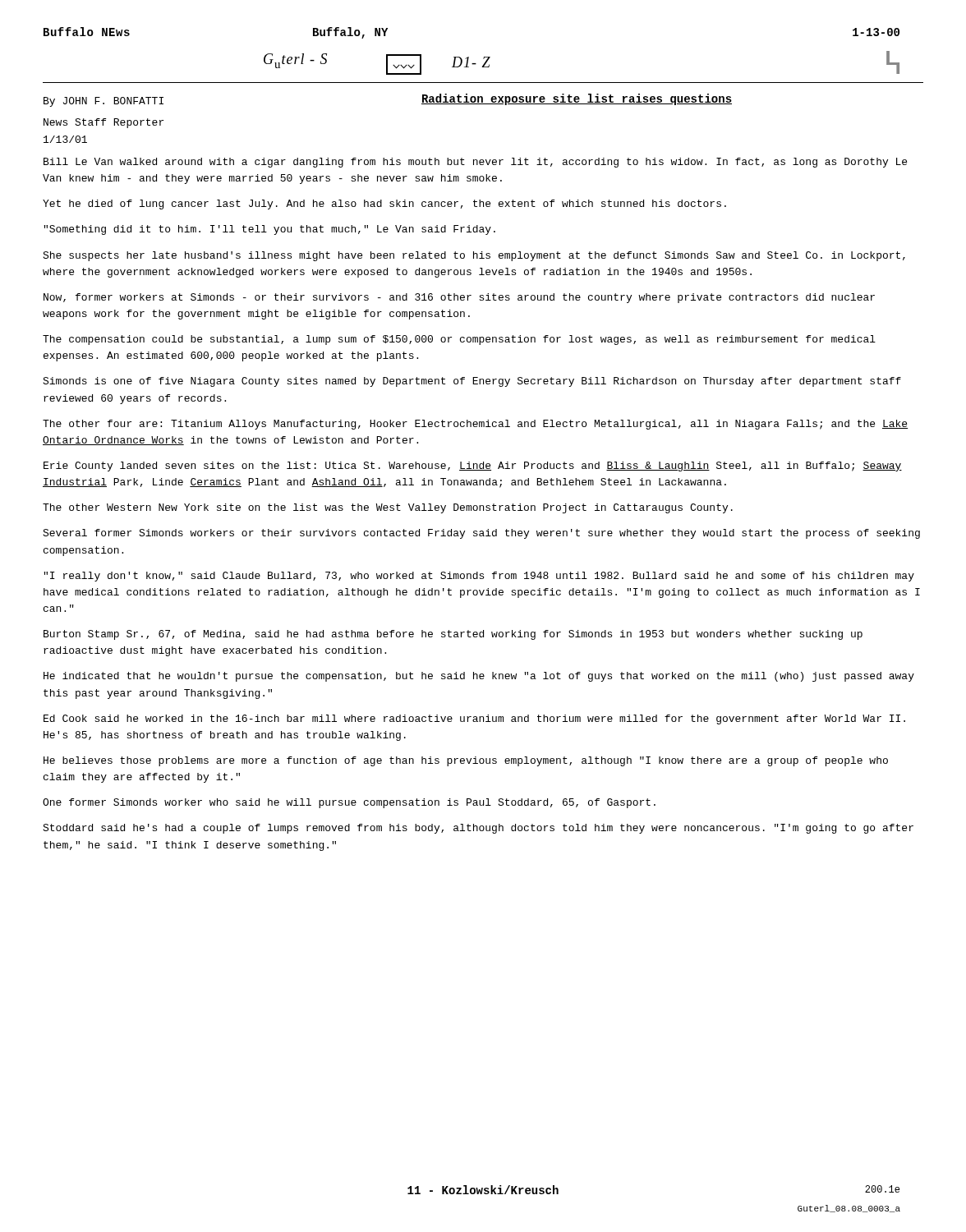Where is the passage that starts "Several former Simonds workers or their survivors"?

[x=482, y=542]
